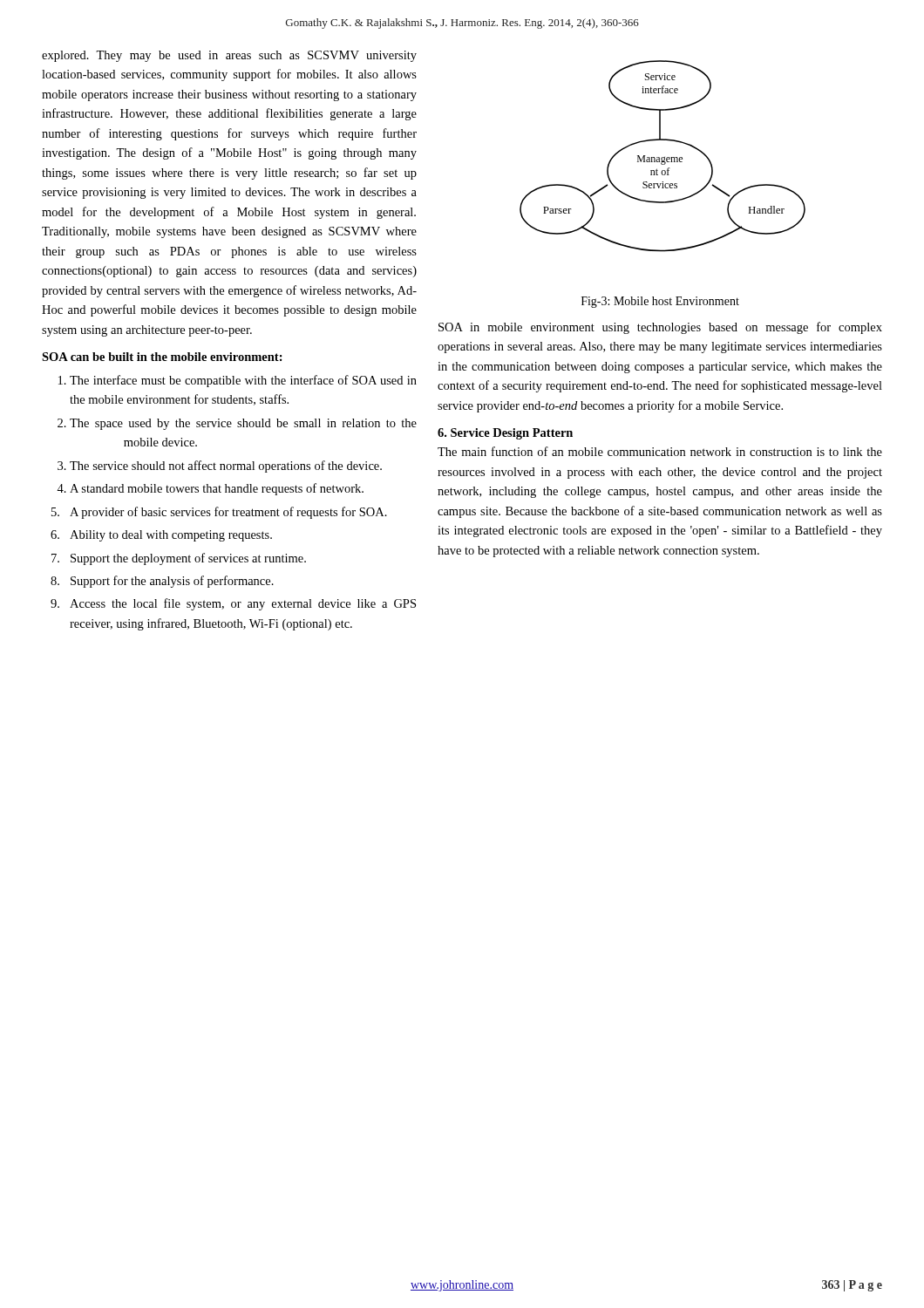
Task: Navigate to the passage starting "The interface must be"
Action: point(243,390)
